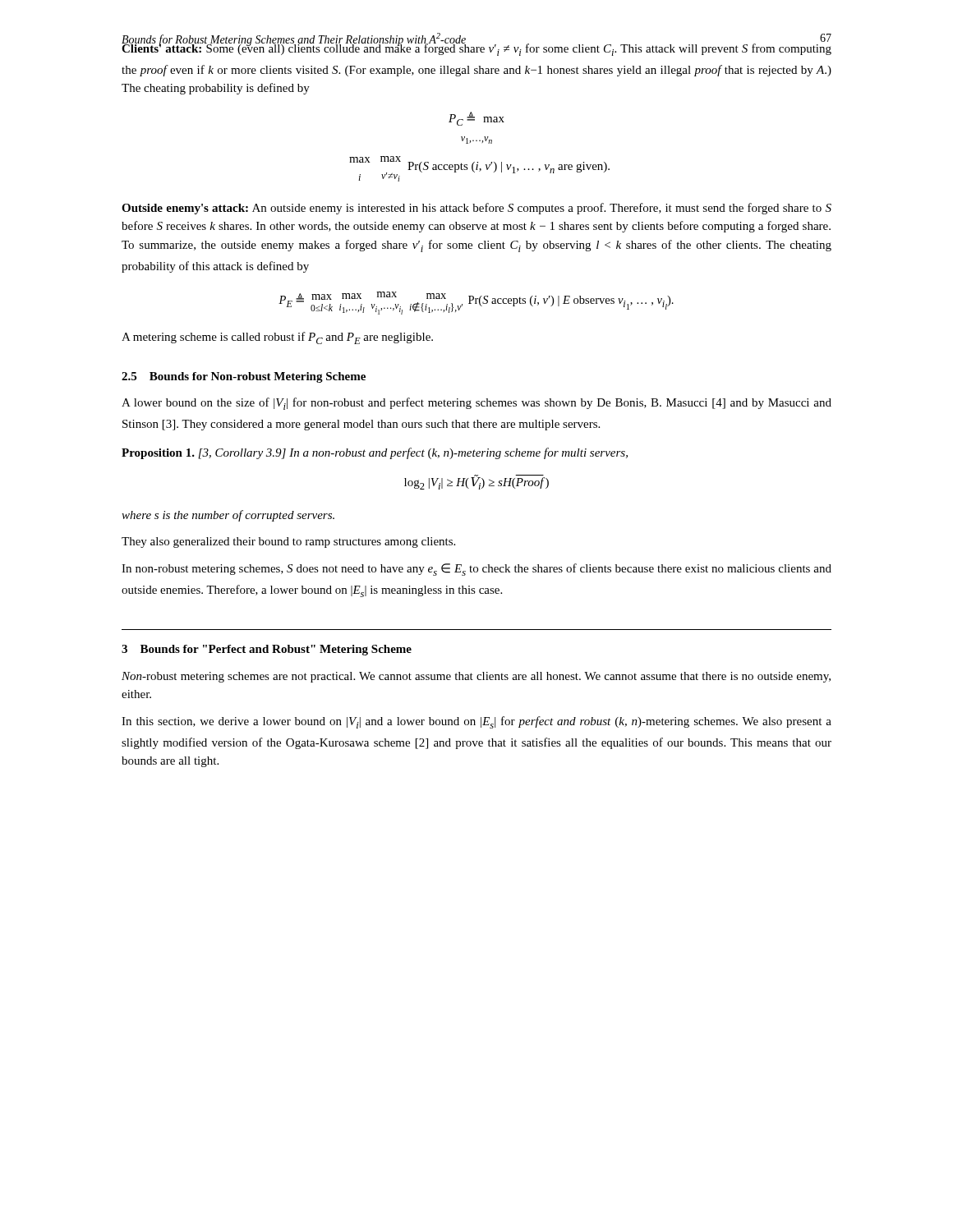Click on the element starting "In non-robust metering schemes, S does not"

click(x=476, y=580)
